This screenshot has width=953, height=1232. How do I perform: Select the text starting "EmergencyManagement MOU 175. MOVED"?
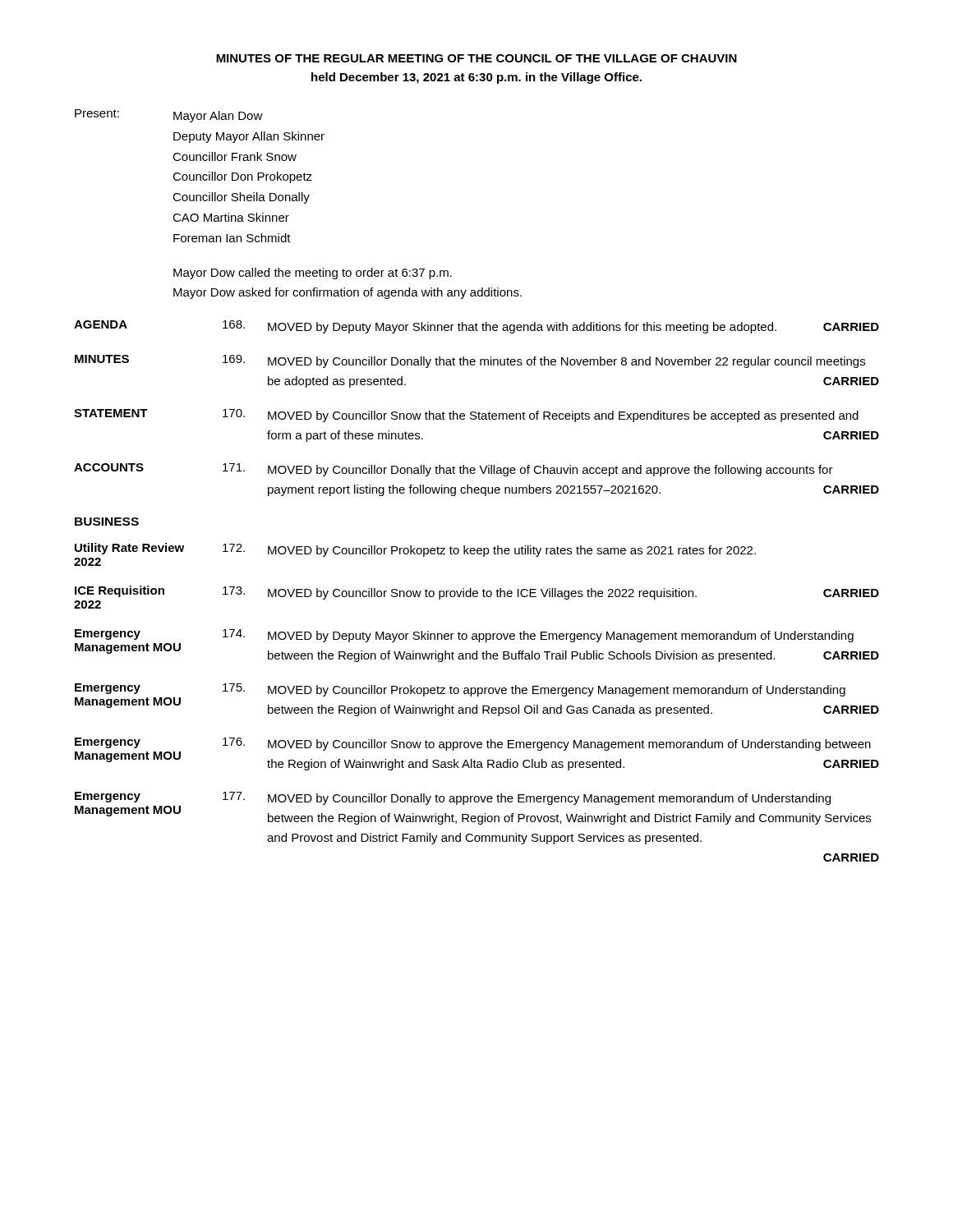pos(476,700)
